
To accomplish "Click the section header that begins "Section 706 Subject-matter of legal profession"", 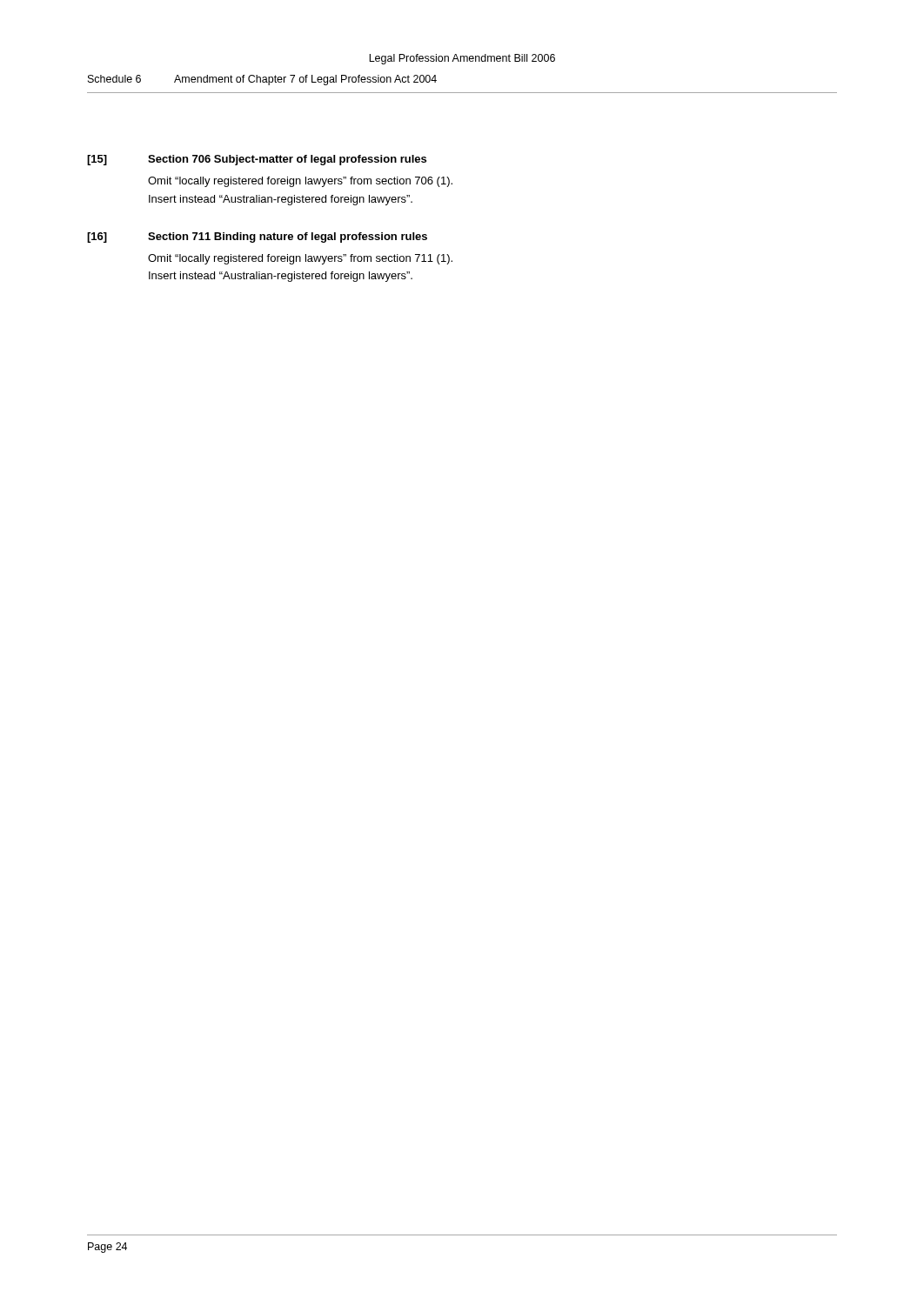I will coord(287,159).
